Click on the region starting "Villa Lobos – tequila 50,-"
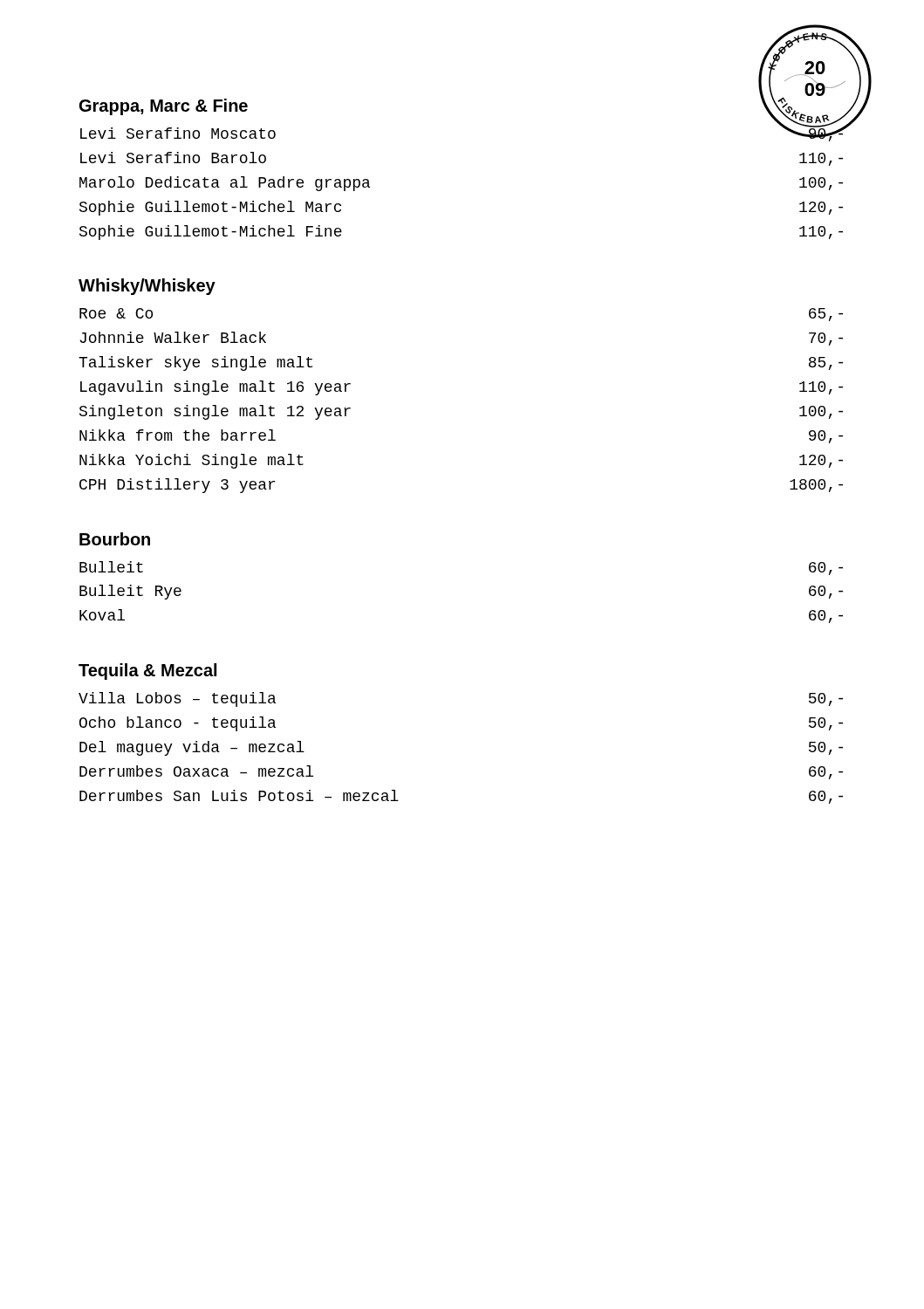The height and width of the screenshot is (1309, 924). point(178,699)
